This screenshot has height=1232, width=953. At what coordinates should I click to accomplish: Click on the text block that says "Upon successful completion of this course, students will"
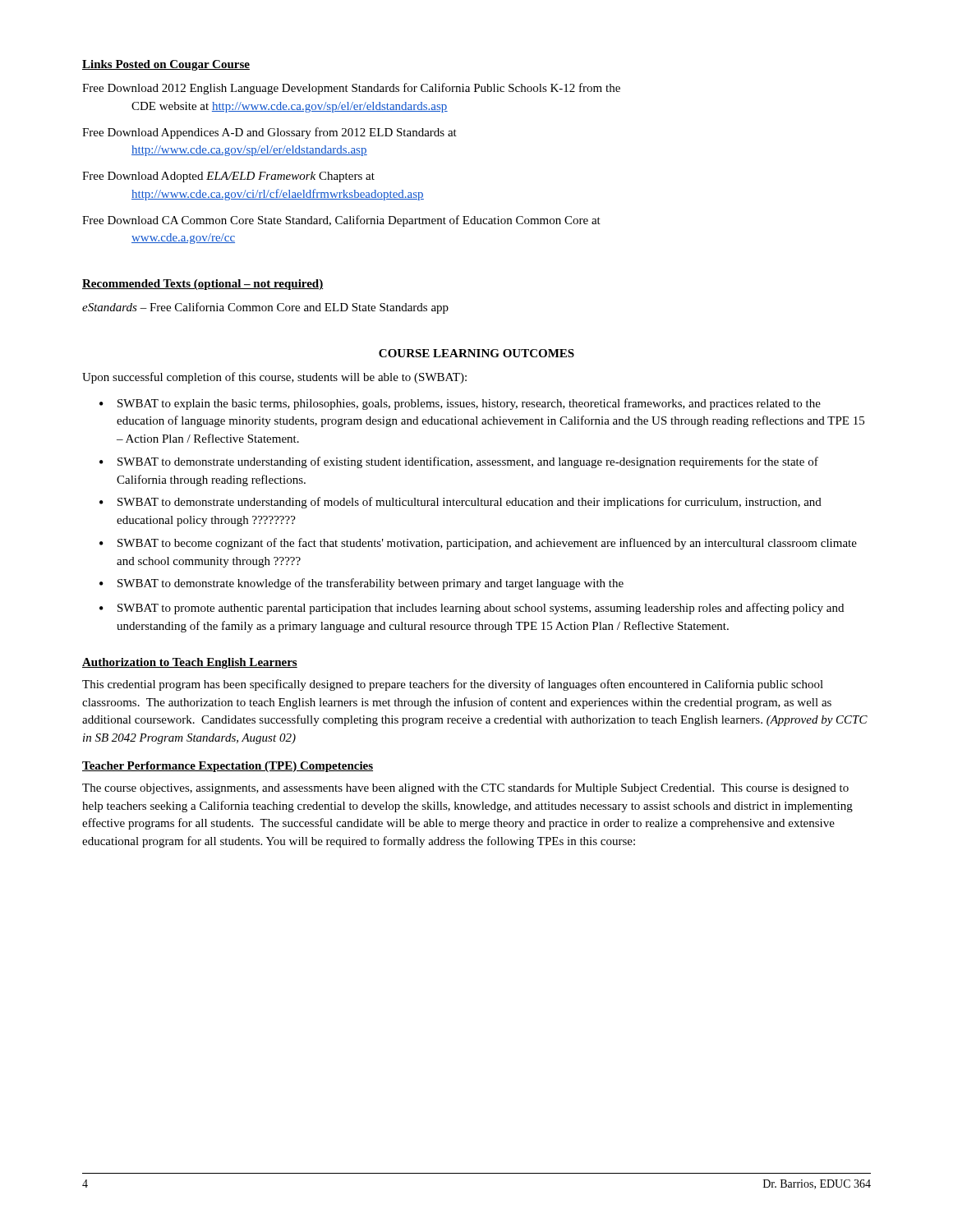click(x=275, y=377)
